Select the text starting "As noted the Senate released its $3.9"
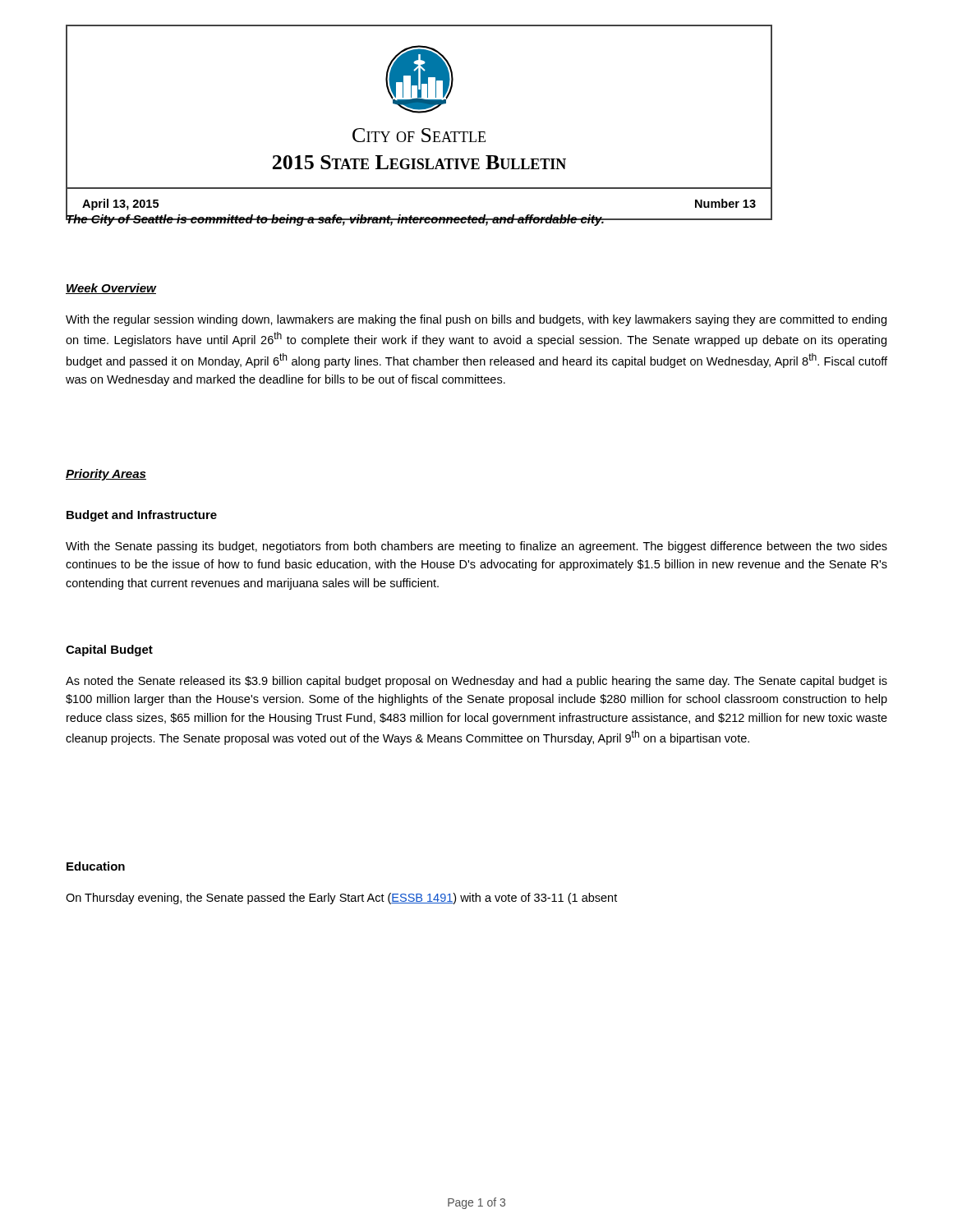The height and width of the screenshot is (1232, 953). click(x=476, y=710)
